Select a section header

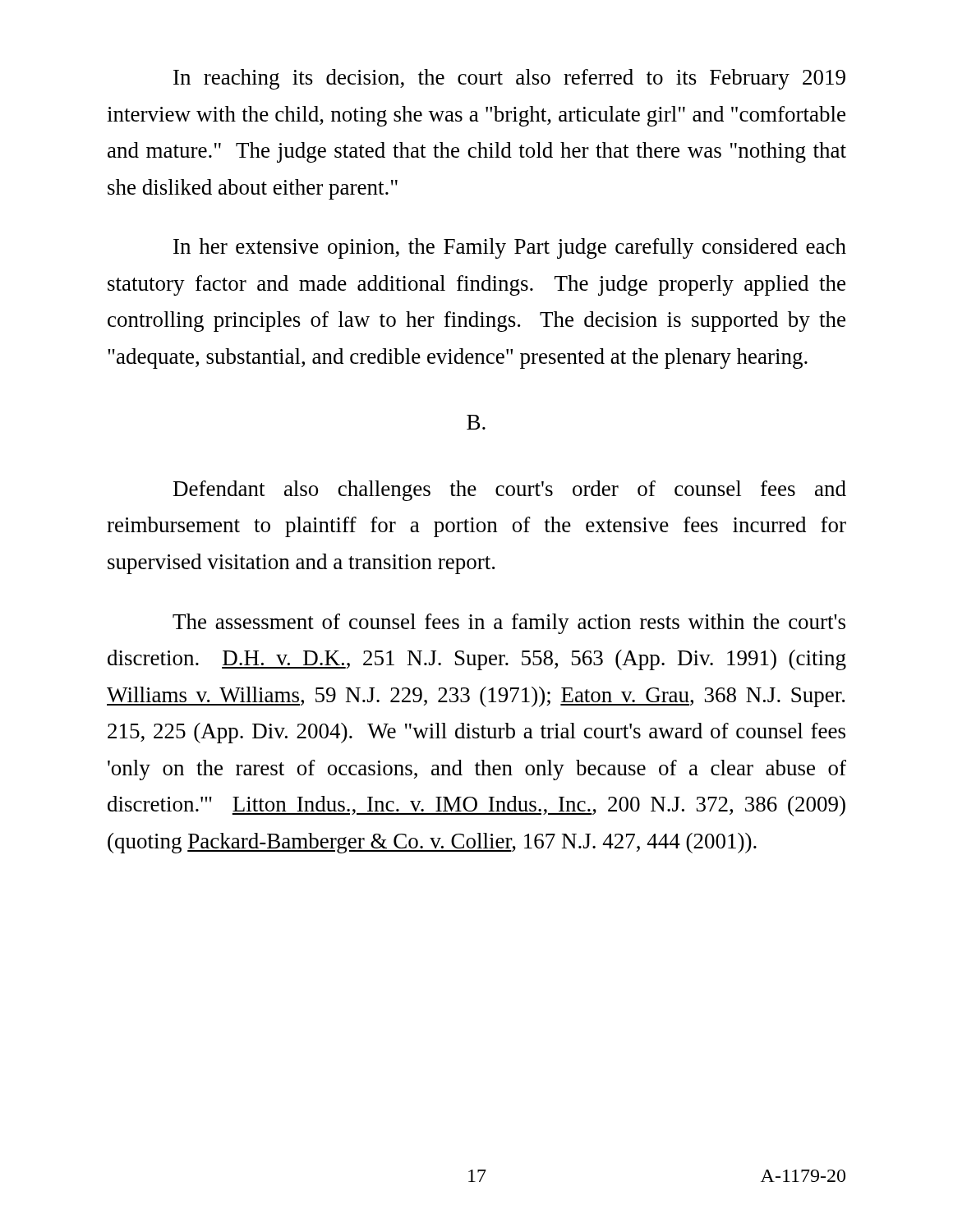tap(476, 423)
